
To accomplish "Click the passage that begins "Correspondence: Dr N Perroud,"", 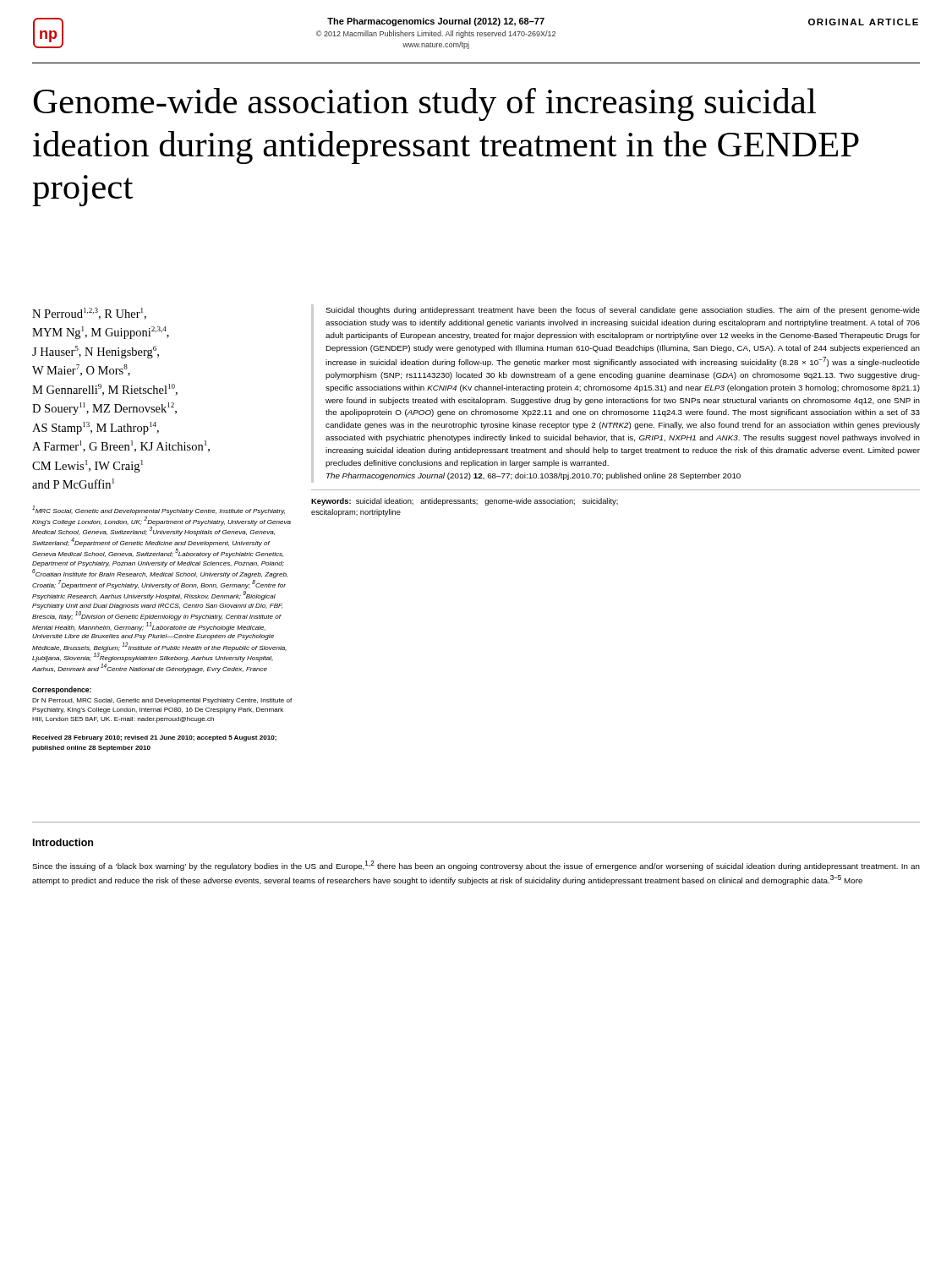I will coord(163,705).
